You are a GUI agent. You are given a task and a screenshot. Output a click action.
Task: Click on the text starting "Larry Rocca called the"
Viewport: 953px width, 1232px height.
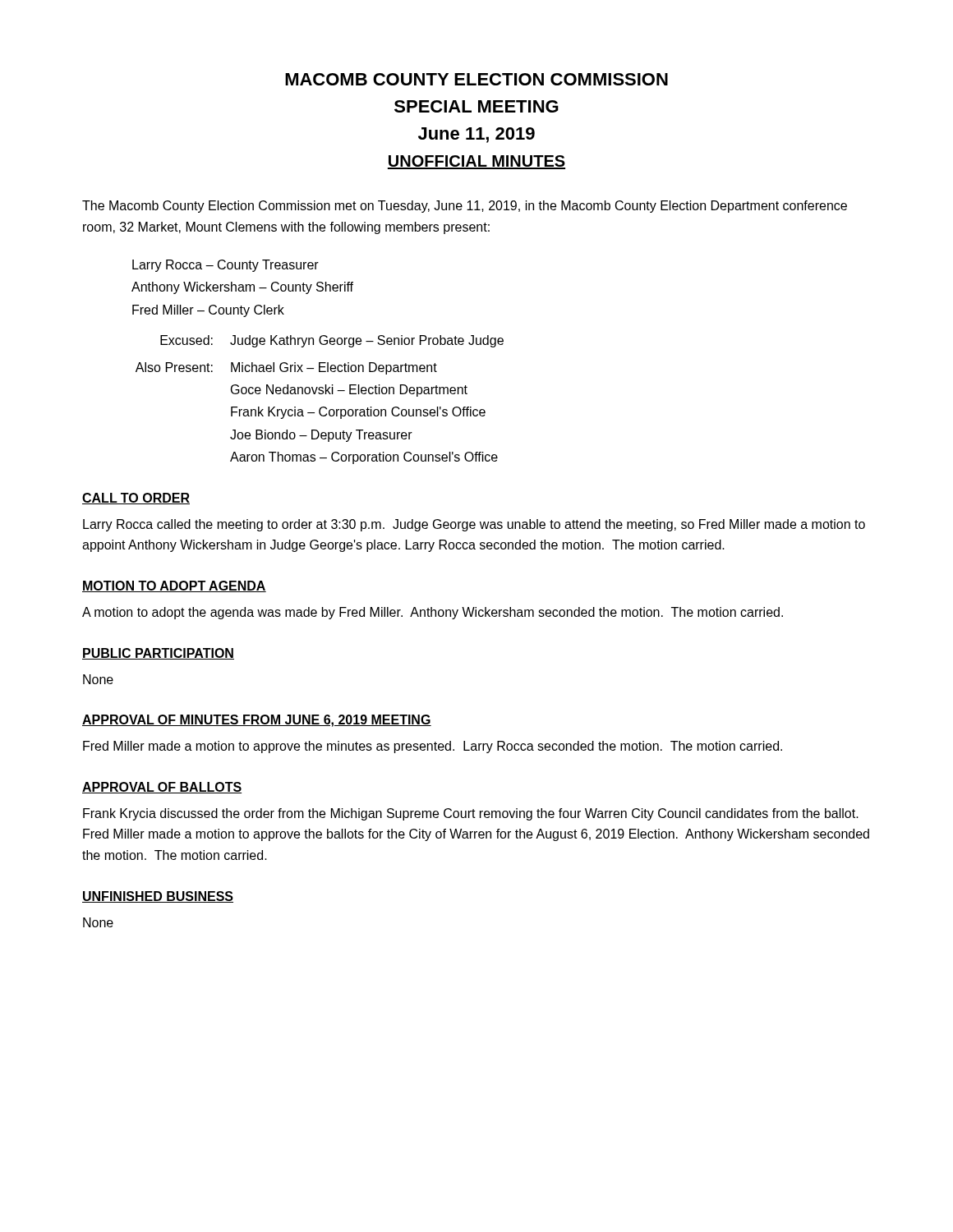474,535
